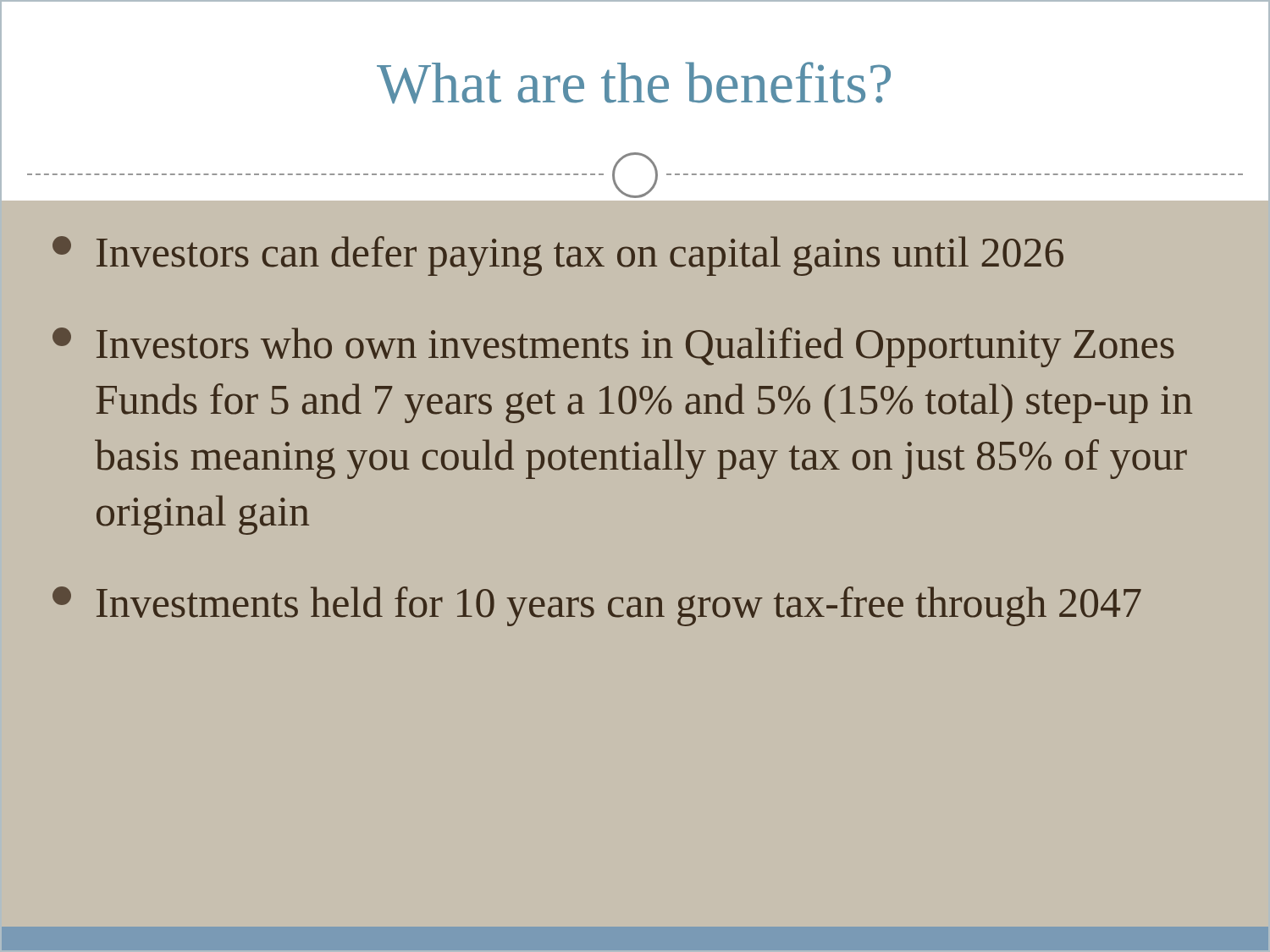
Task: Point to the element starting "Investments held for 10 years"
Action: point(597,603)
